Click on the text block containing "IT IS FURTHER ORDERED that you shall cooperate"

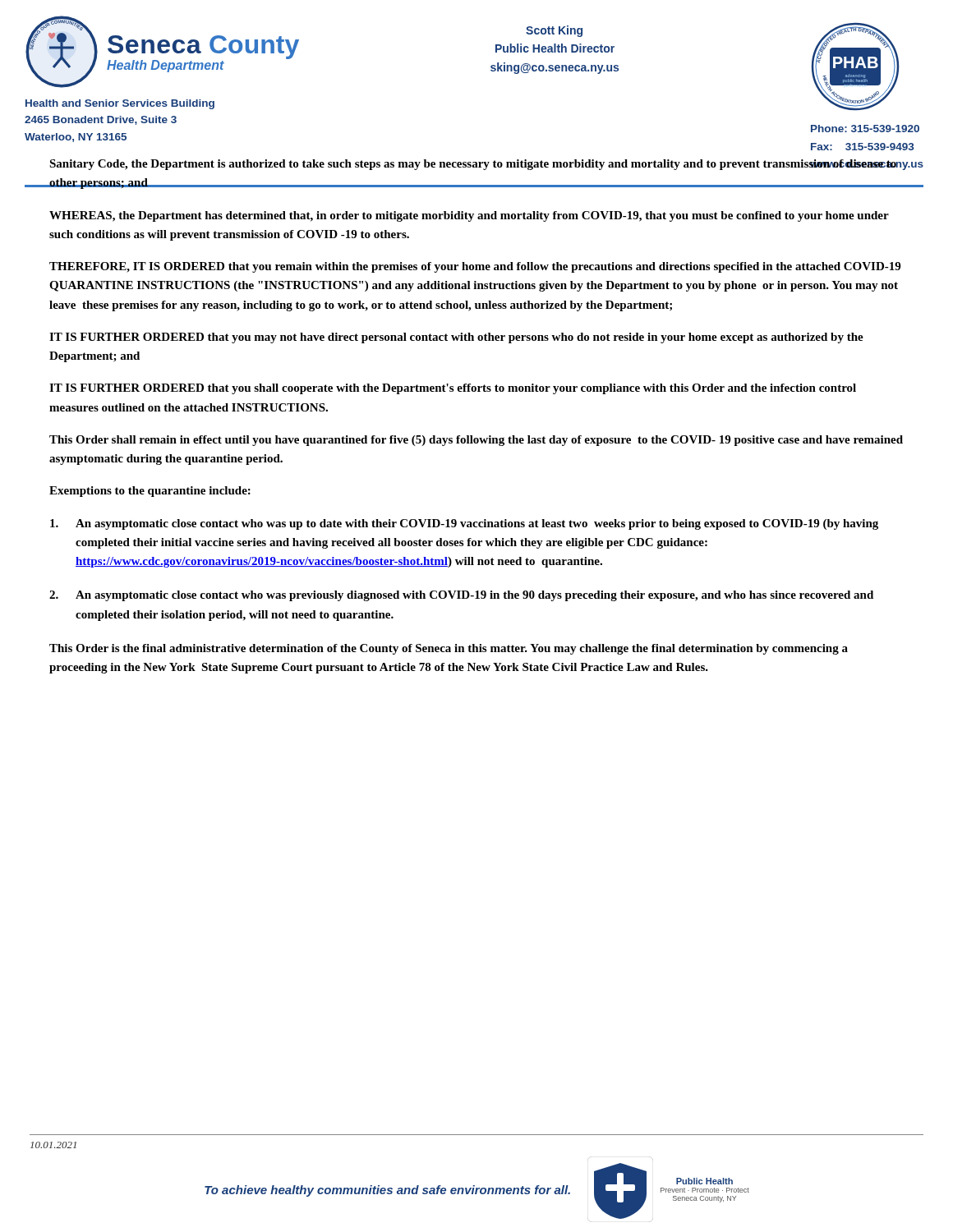pyautogui.click(x=453, y=397)
